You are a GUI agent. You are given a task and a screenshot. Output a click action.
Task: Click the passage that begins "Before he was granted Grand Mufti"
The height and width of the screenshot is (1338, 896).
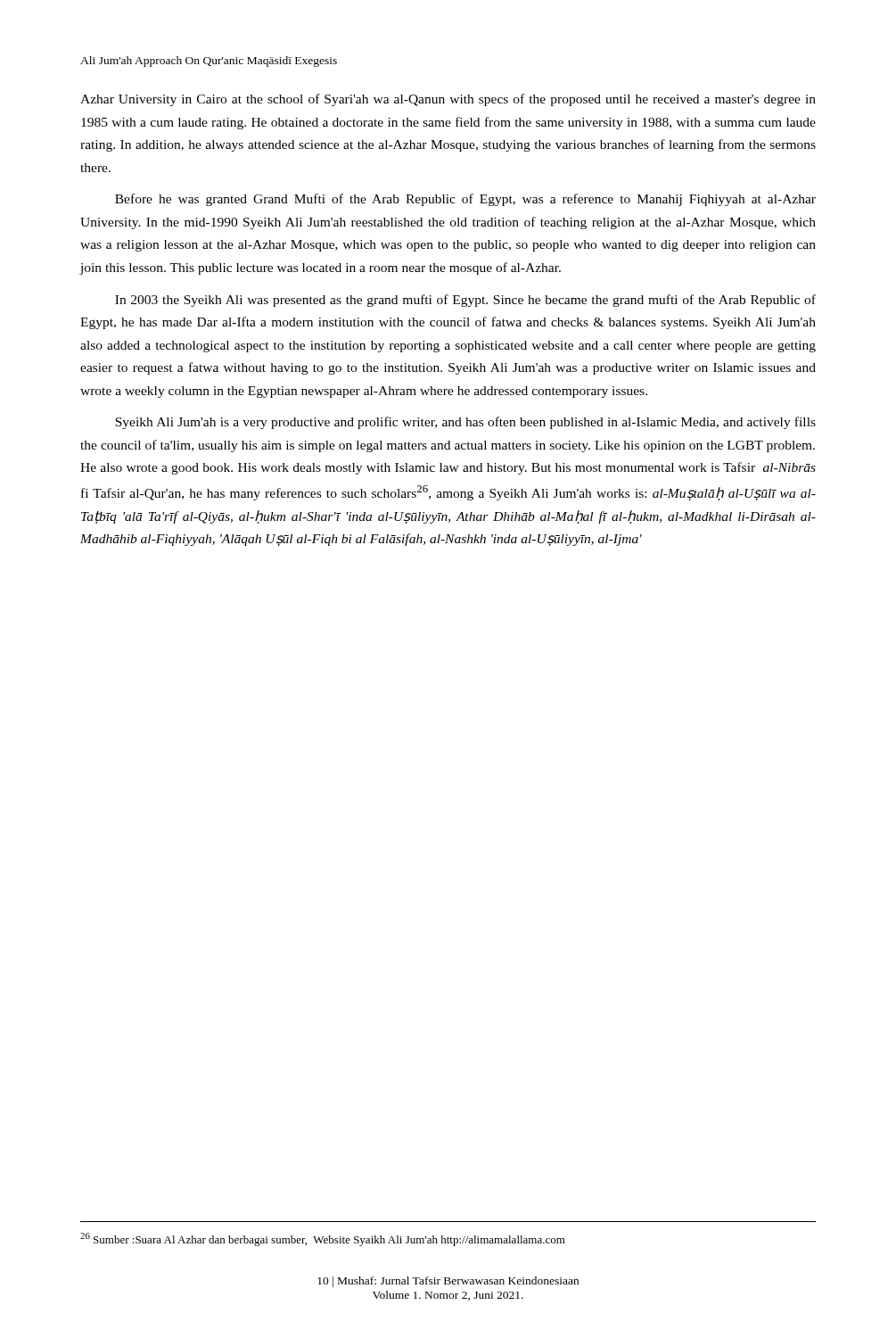[x=448, y=233]
